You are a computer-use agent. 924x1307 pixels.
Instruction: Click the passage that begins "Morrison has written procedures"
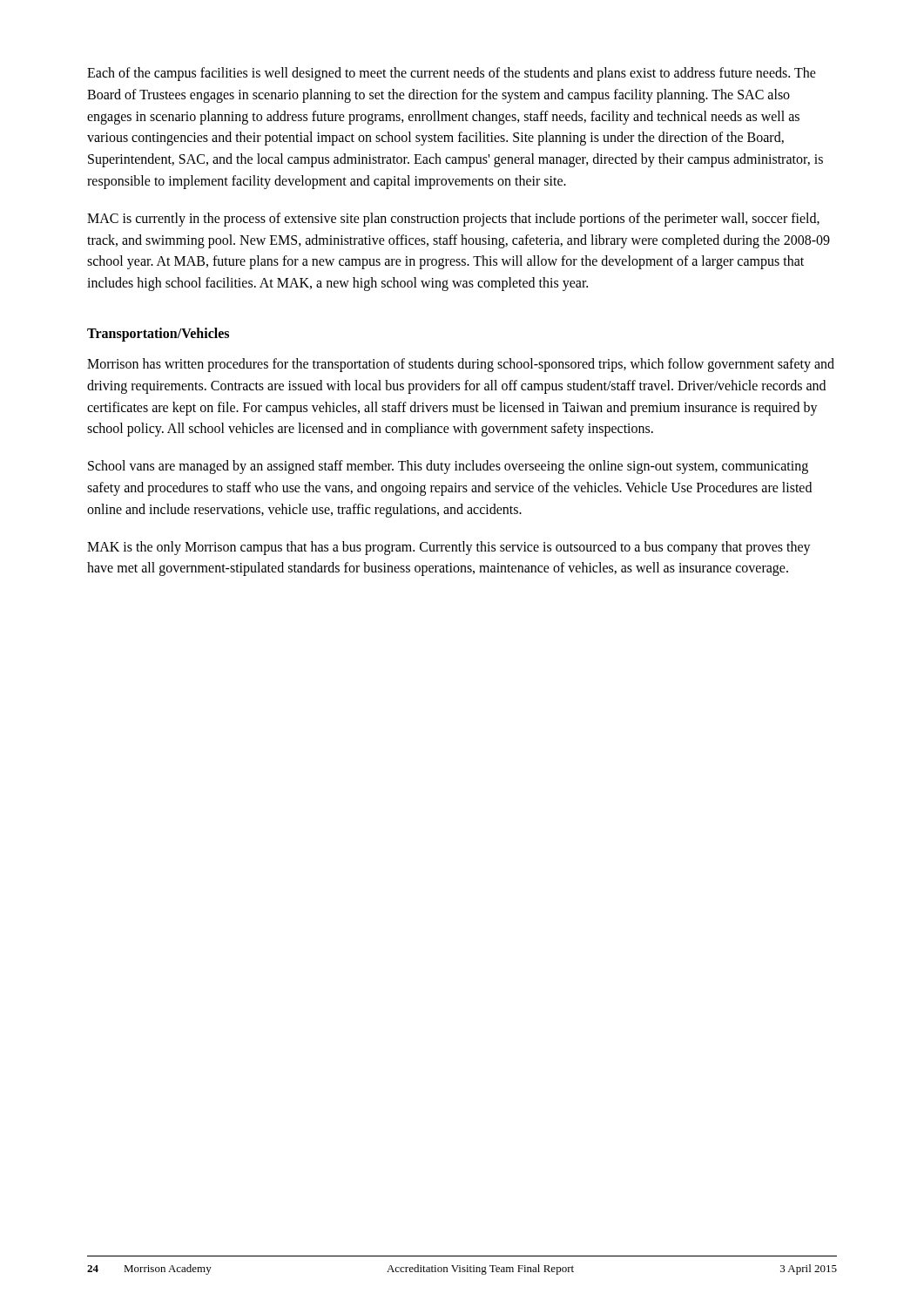(461, 396)
